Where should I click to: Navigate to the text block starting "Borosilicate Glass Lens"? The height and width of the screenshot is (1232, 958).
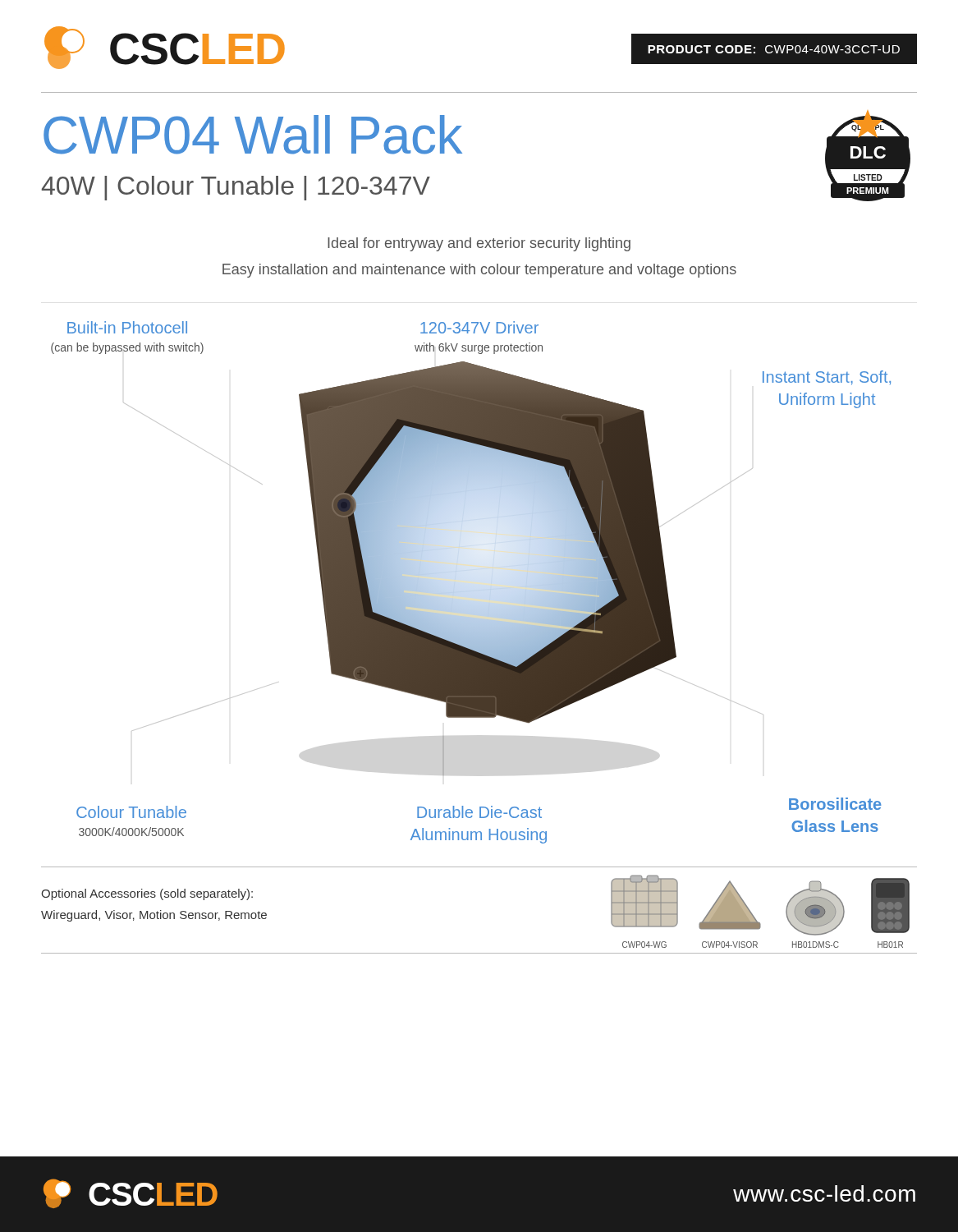coord(835,816)
